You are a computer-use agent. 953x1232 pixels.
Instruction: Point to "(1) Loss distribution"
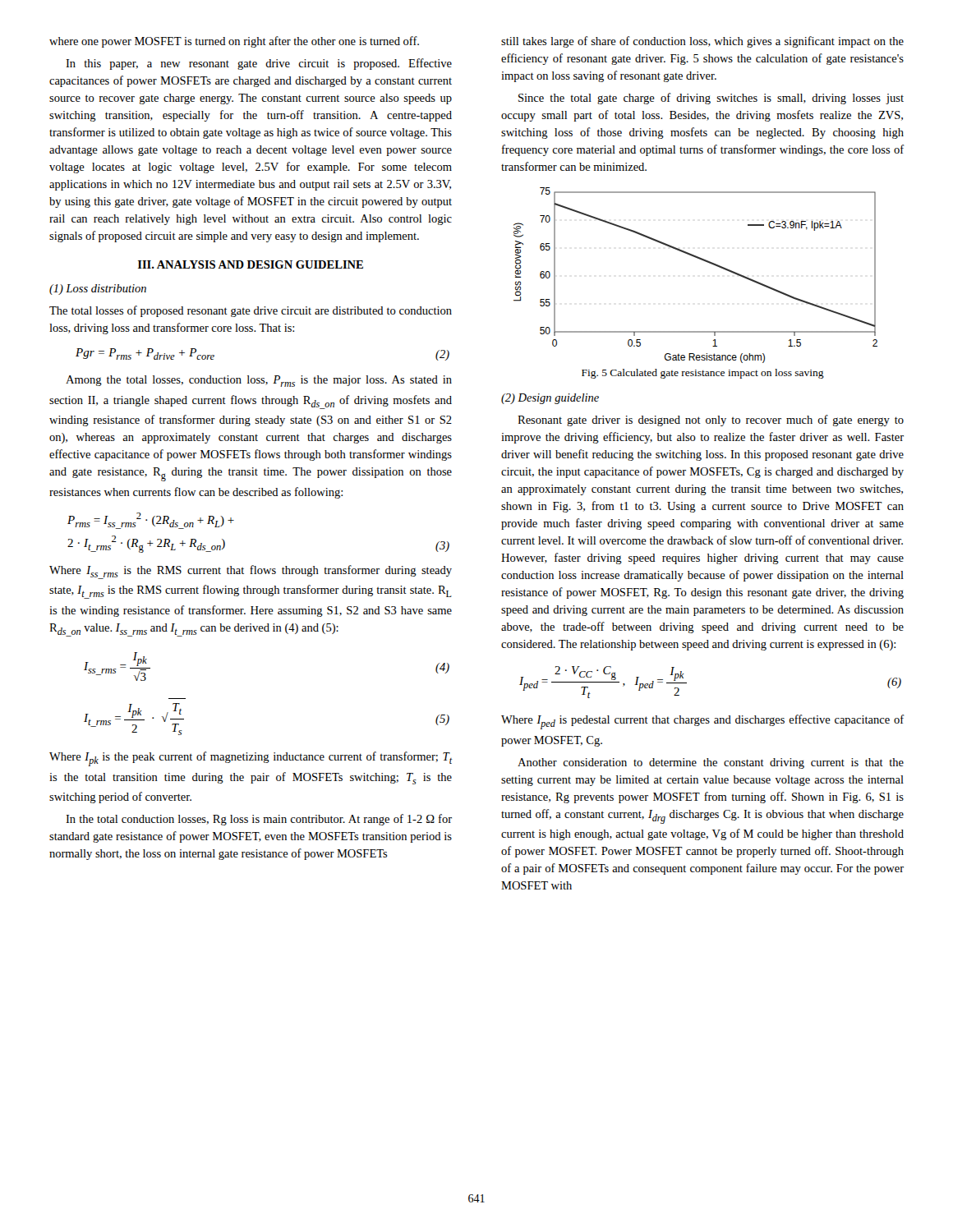coord(98,290)
